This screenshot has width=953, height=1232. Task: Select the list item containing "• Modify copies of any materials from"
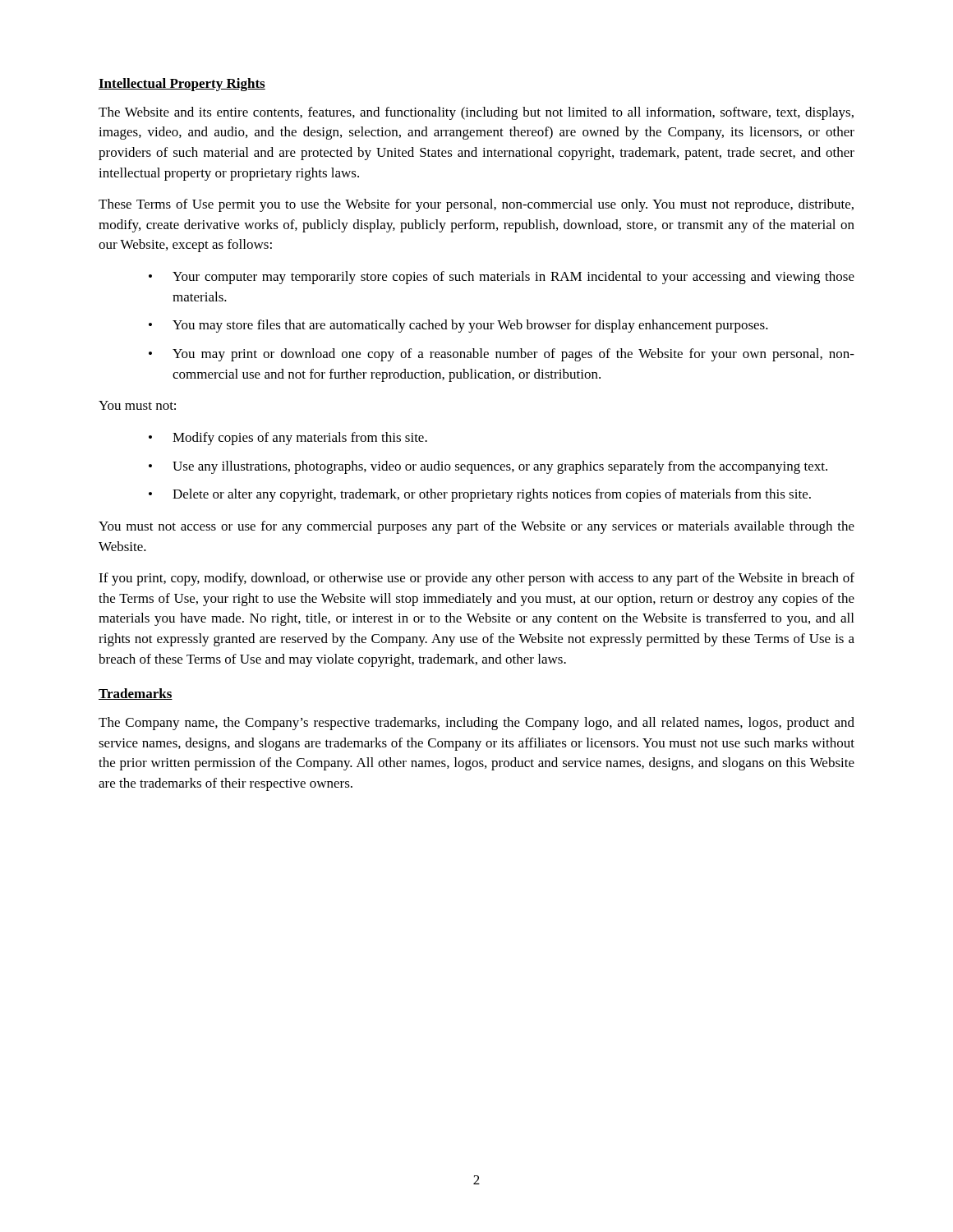pyautogui.click(x=288, y=439)
